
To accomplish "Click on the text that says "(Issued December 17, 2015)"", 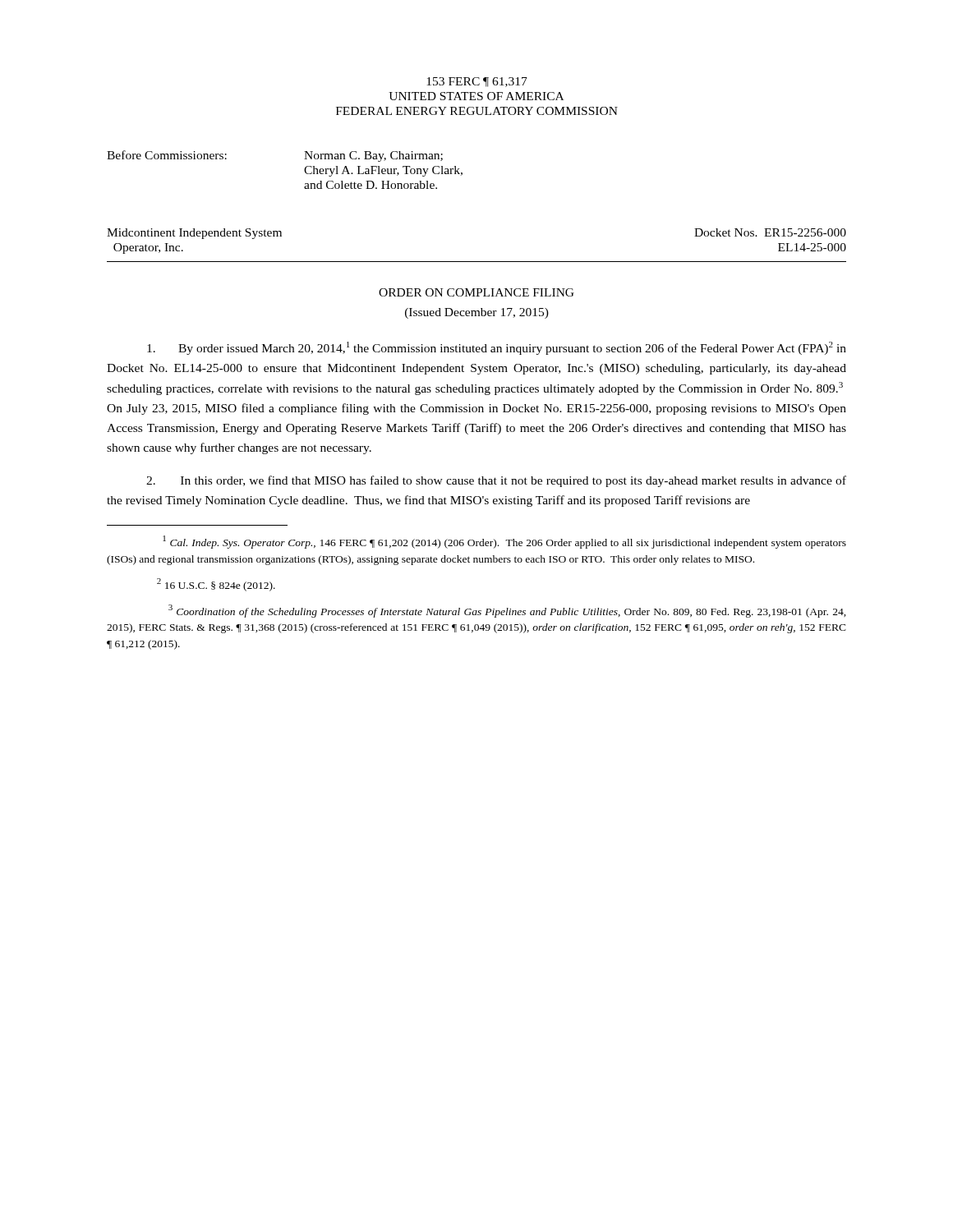I will click(476, 312).
